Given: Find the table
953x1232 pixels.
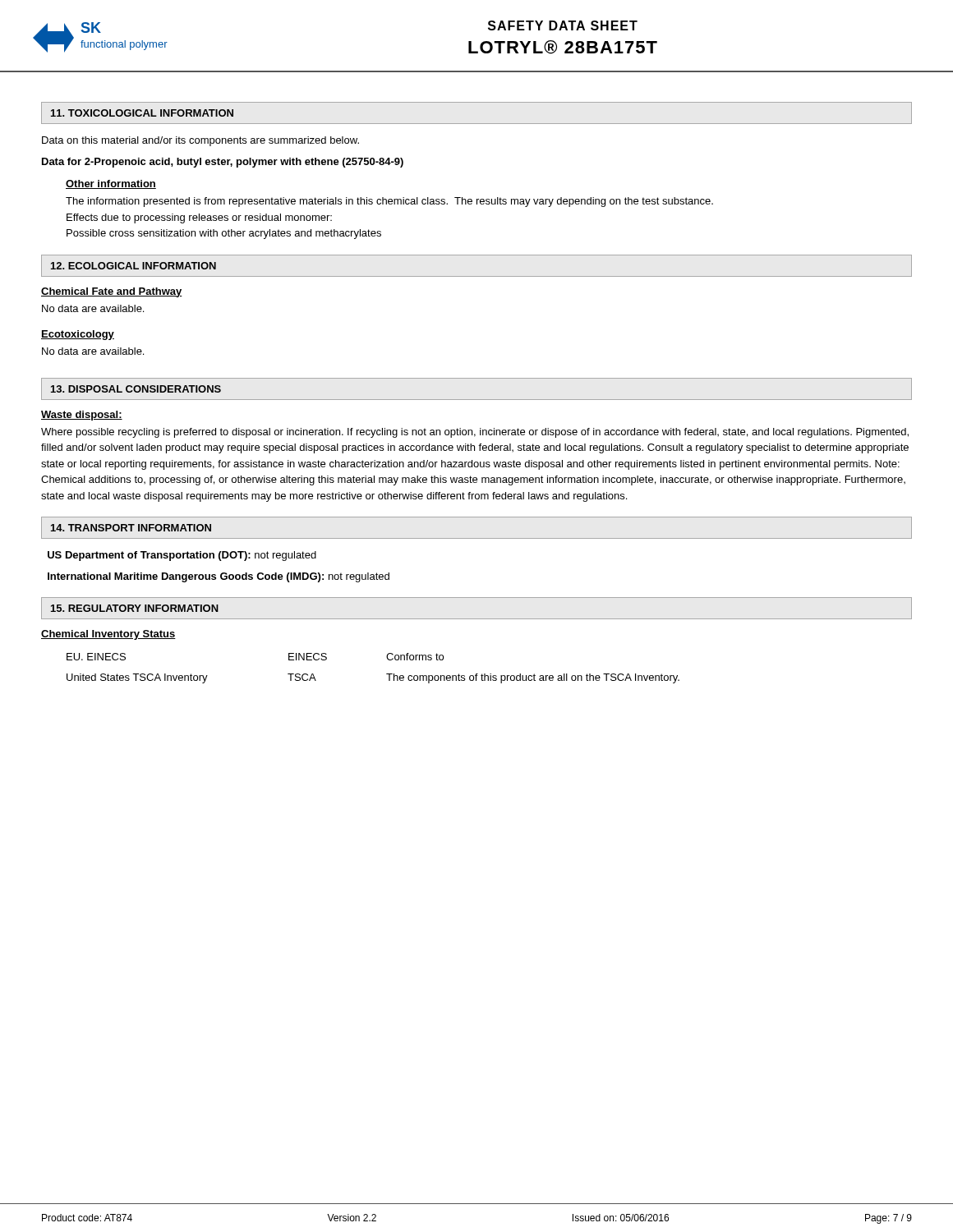Looking at the screenshot, I should tap(476, 667).
